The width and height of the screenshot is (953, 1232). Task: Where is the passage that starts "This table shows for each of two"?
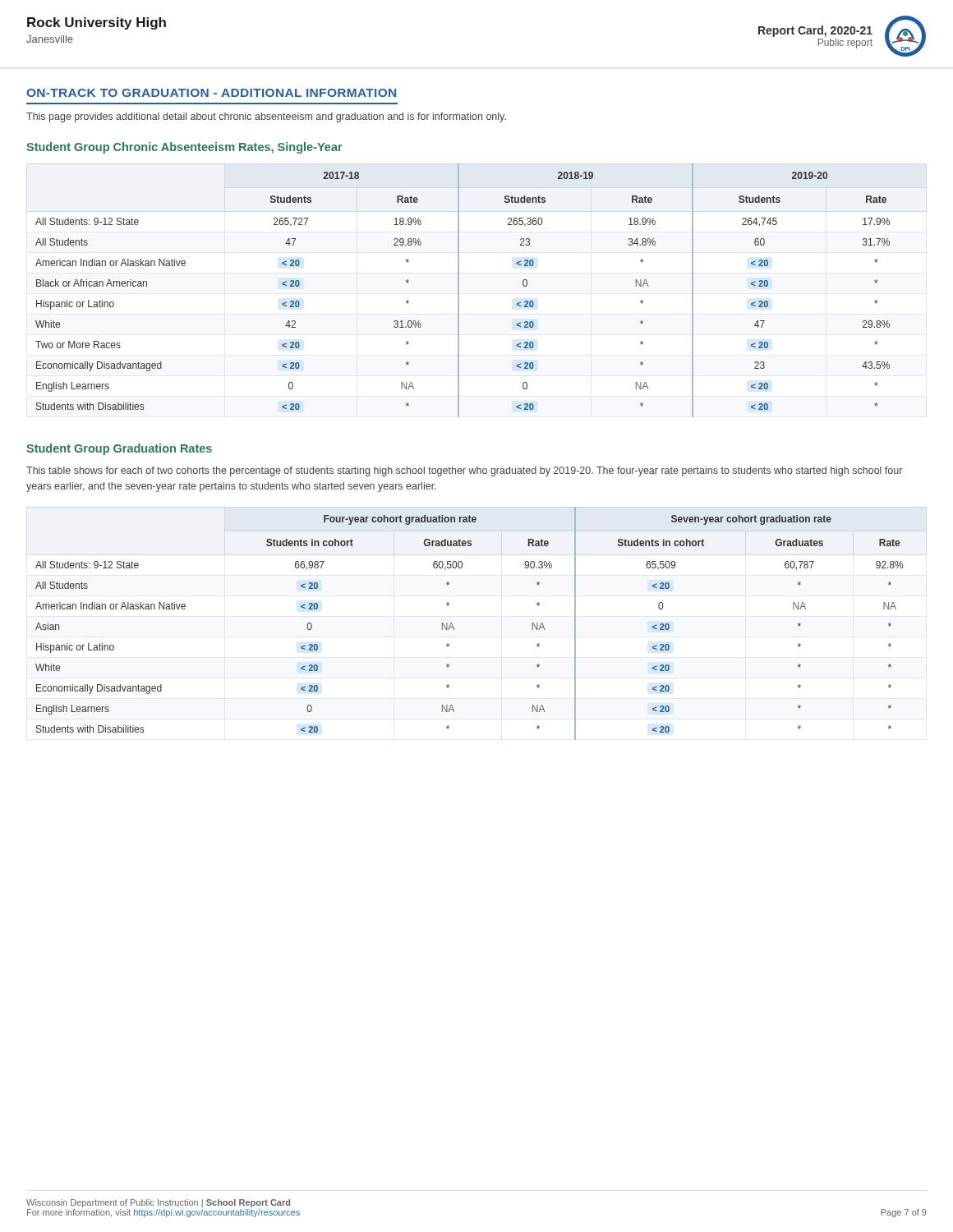[x=464, y=479]
